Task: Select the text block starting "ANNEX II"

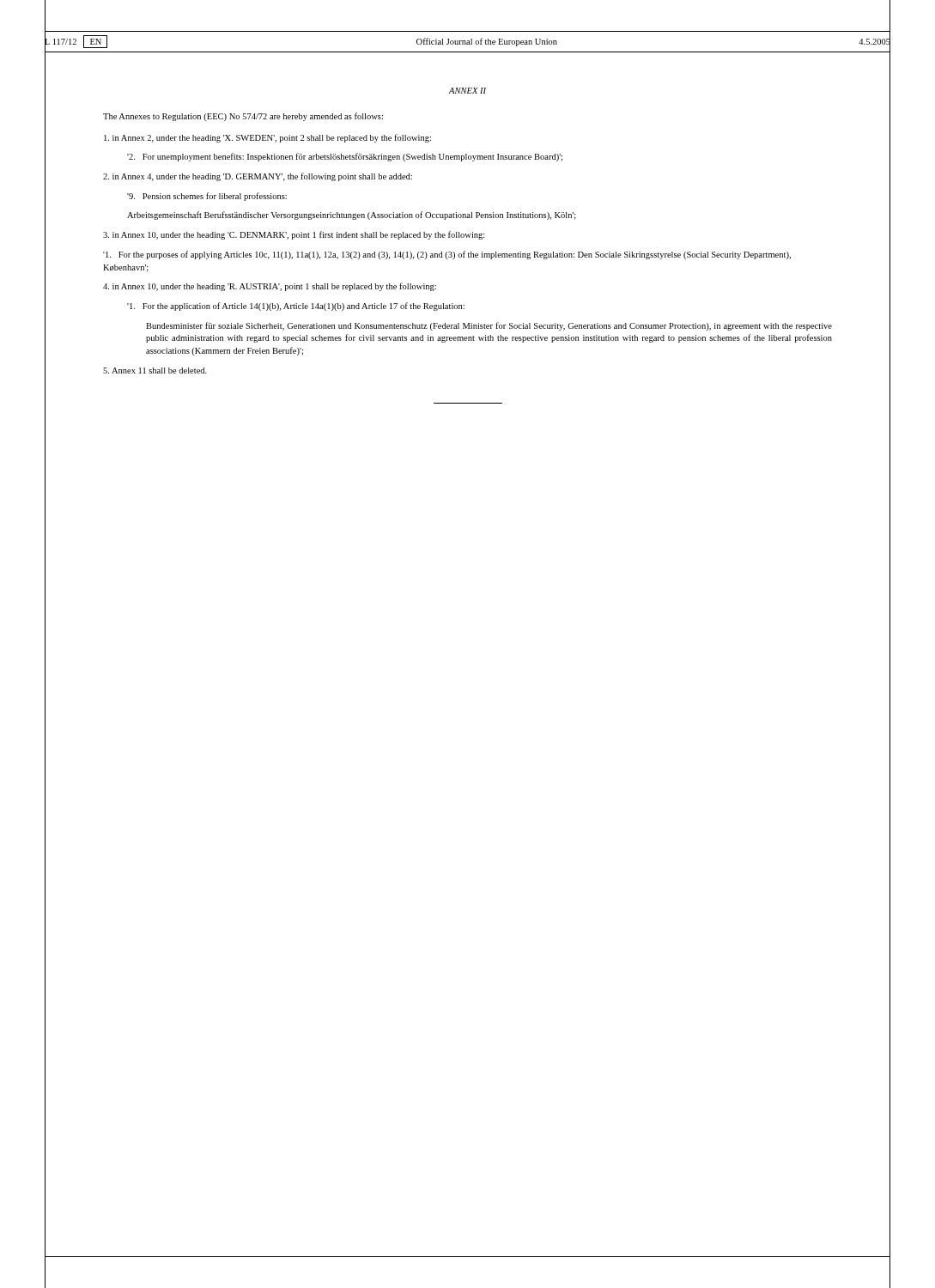Action: coord(468,91)
